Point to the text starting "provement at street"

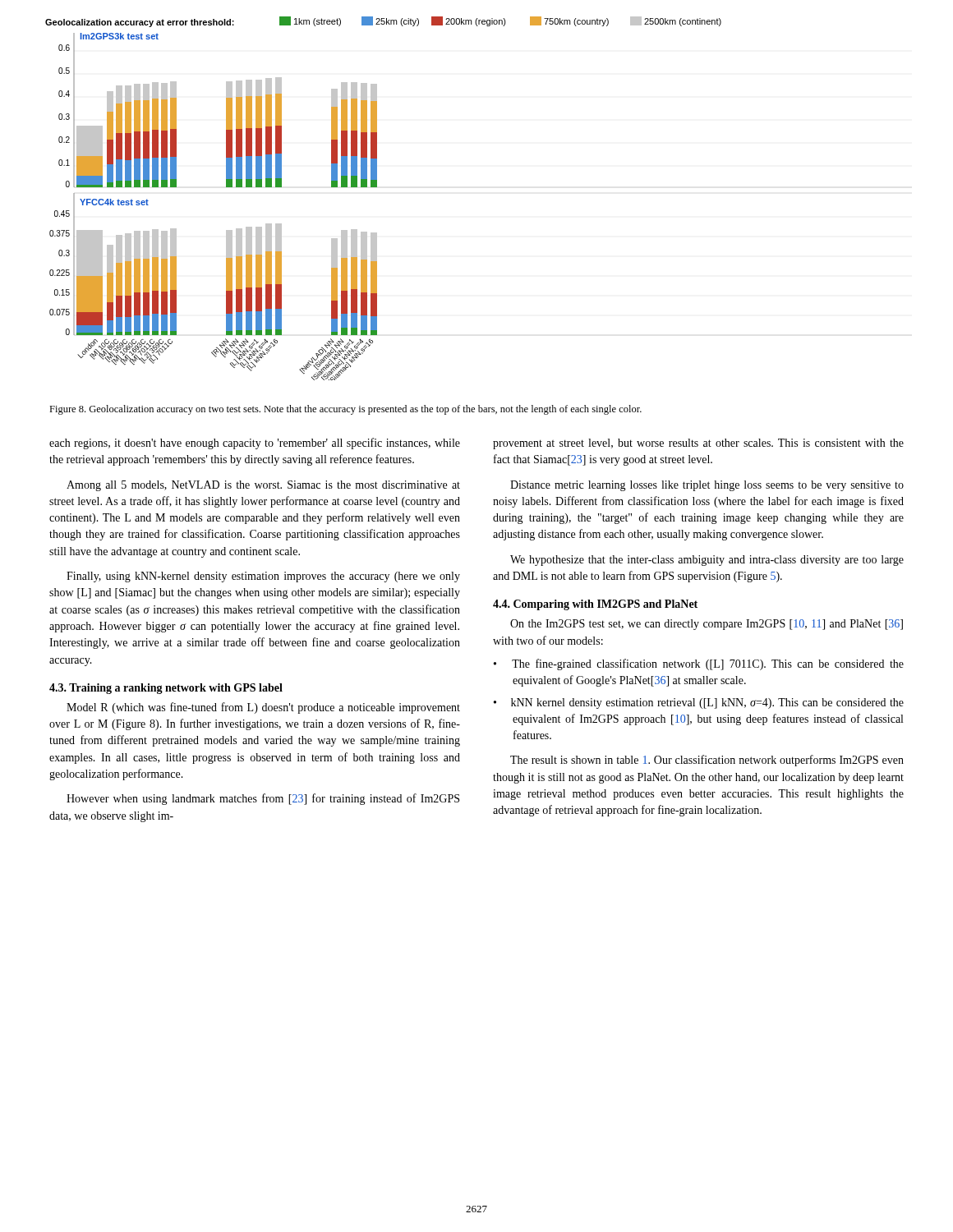point(698,451)
